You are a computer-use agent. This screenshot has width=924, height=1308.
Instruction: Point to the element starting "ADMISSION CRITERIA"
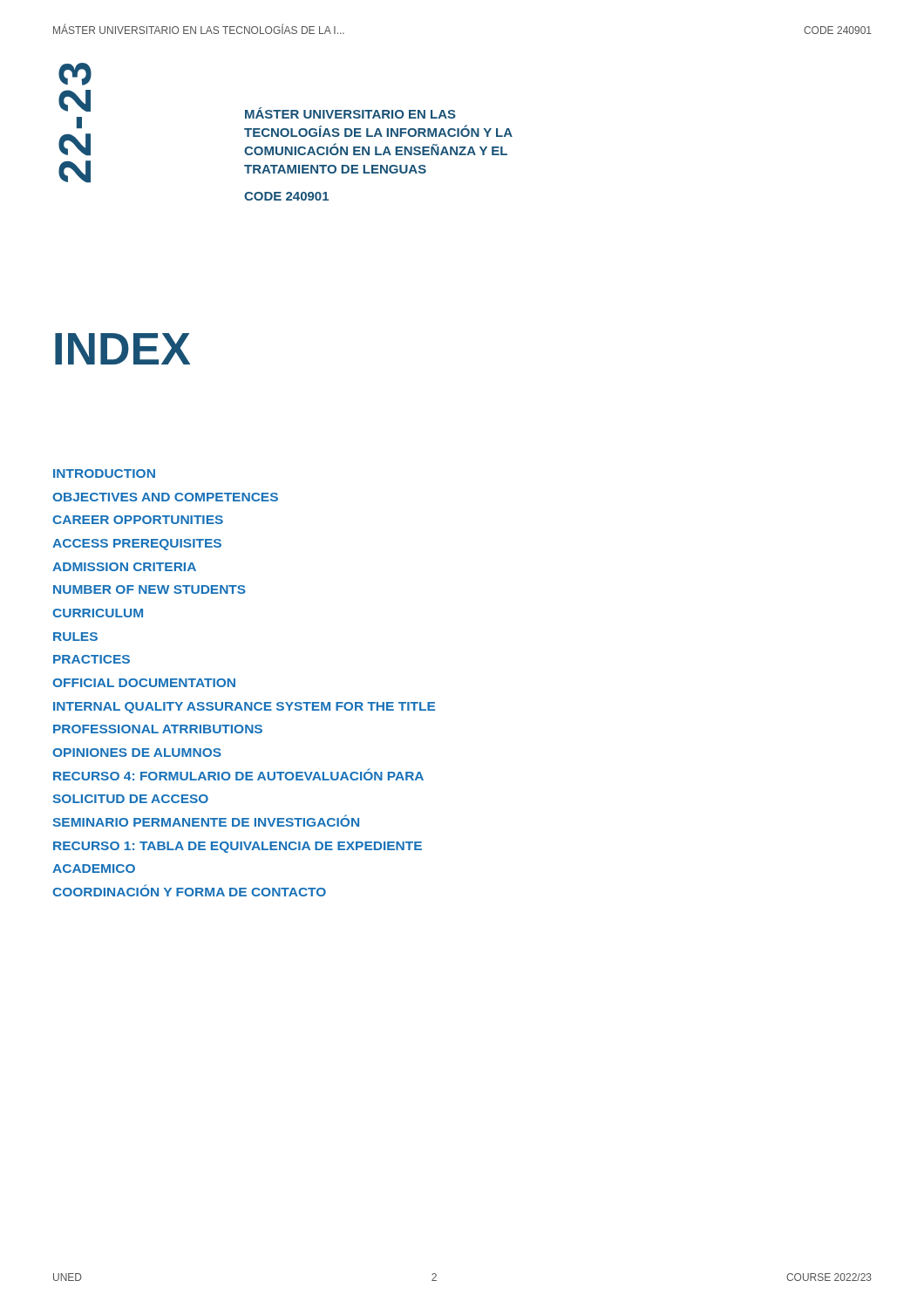[x=124, y=566]
